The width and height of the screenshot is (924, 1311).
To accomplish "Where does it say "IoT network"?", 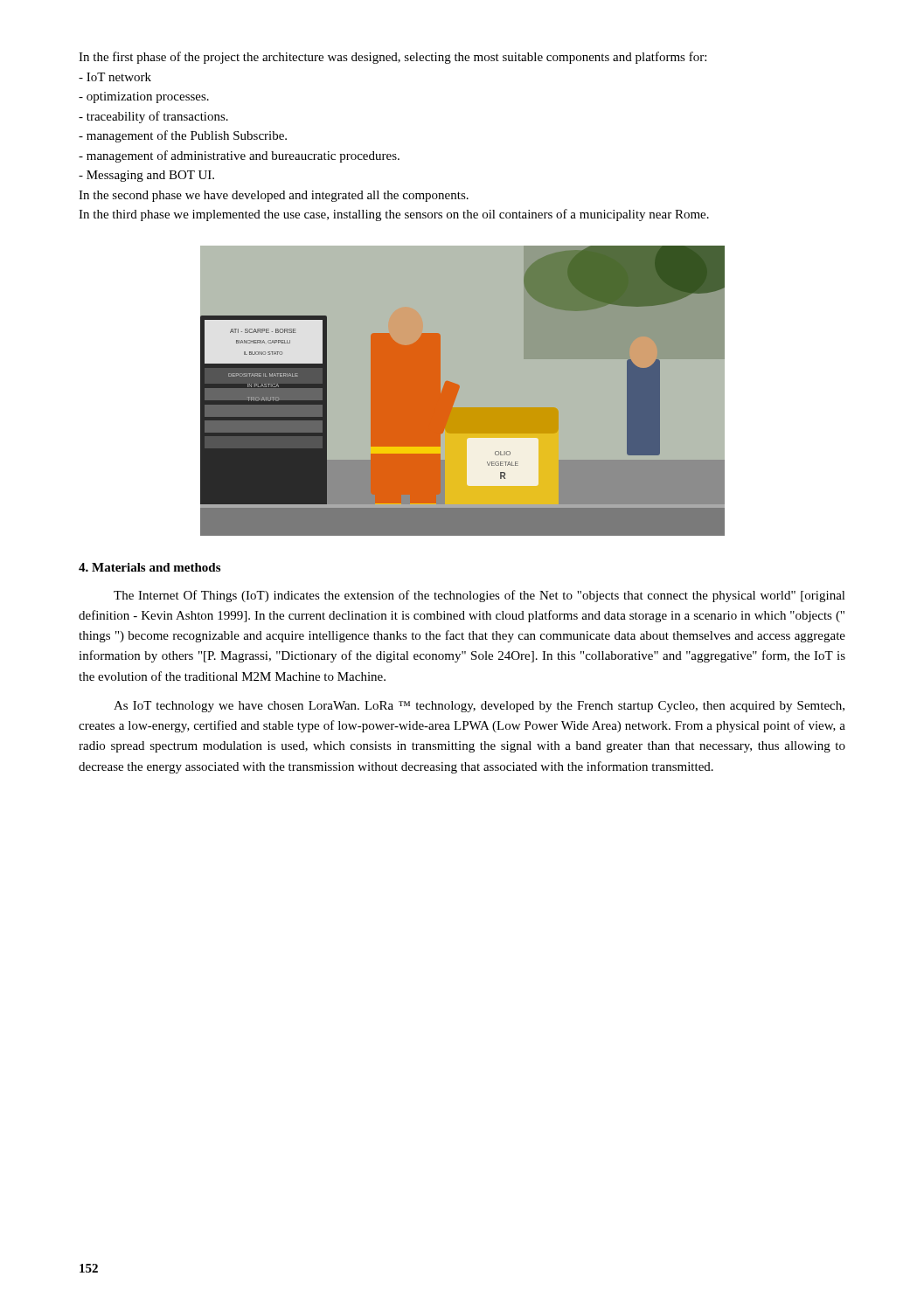I will tap(115, 76).
